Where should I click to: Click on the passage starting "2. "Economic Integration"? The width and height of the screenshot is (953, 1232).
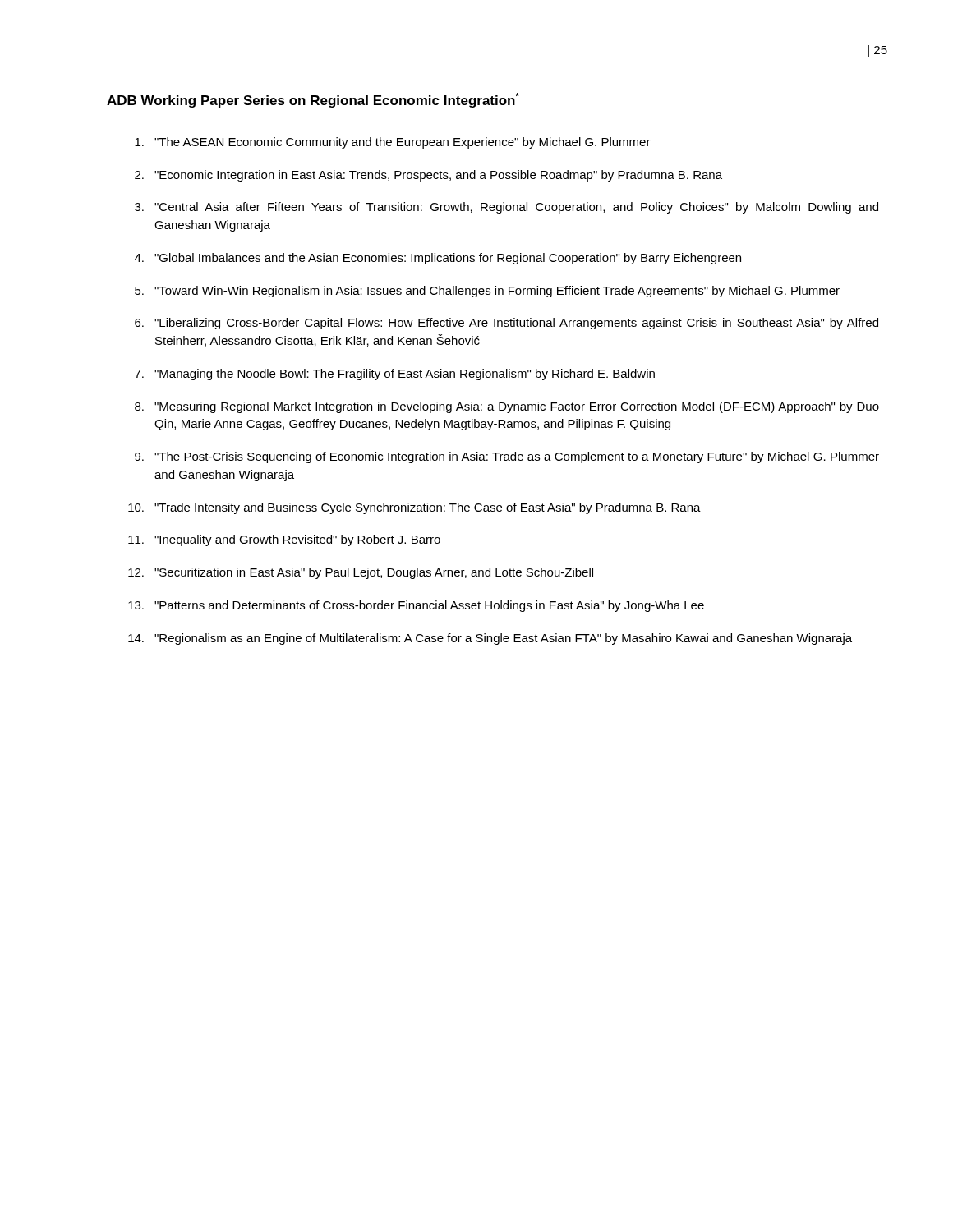tap(493, 174)
